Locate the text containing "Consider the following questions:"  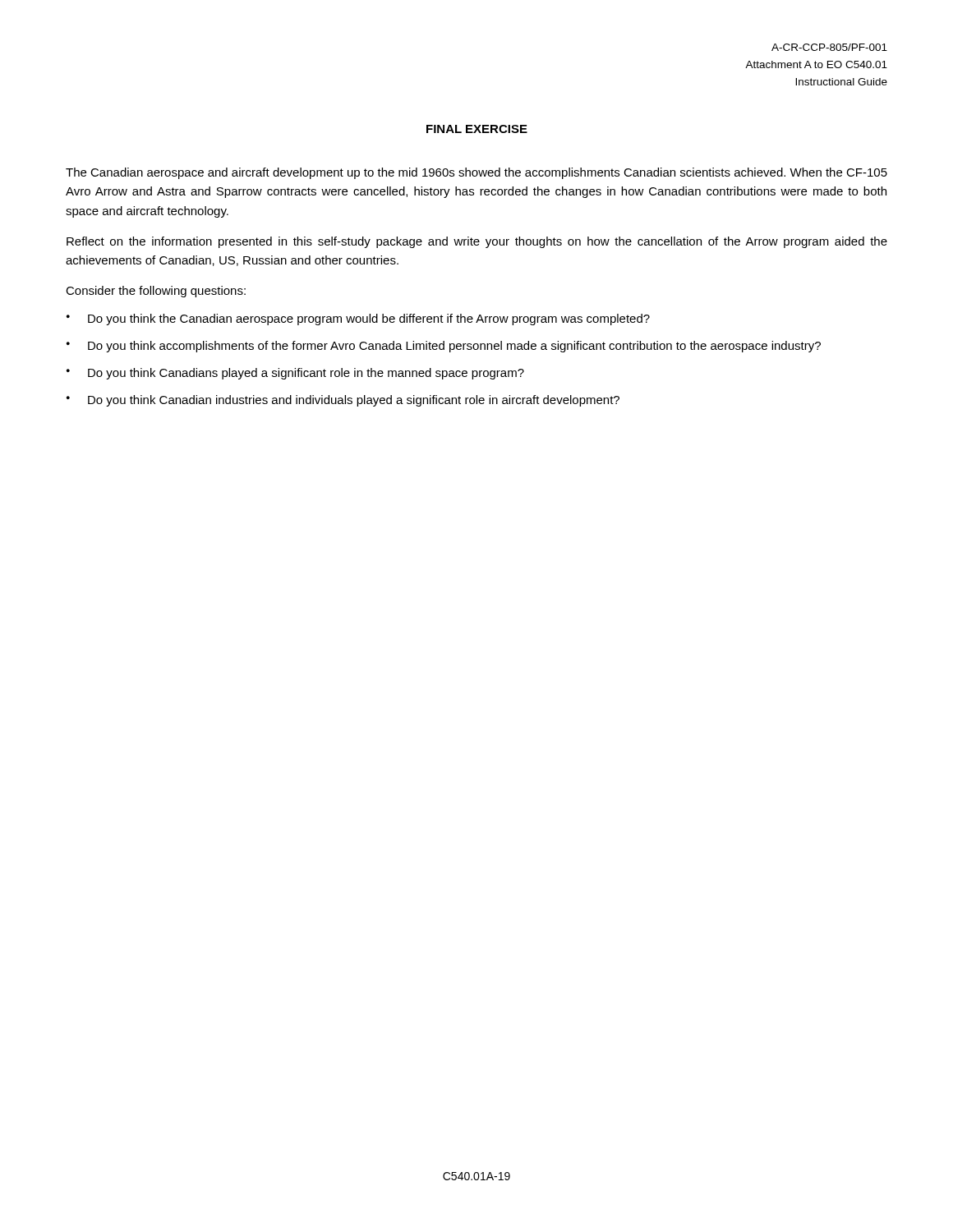click(x=156, y=291)
